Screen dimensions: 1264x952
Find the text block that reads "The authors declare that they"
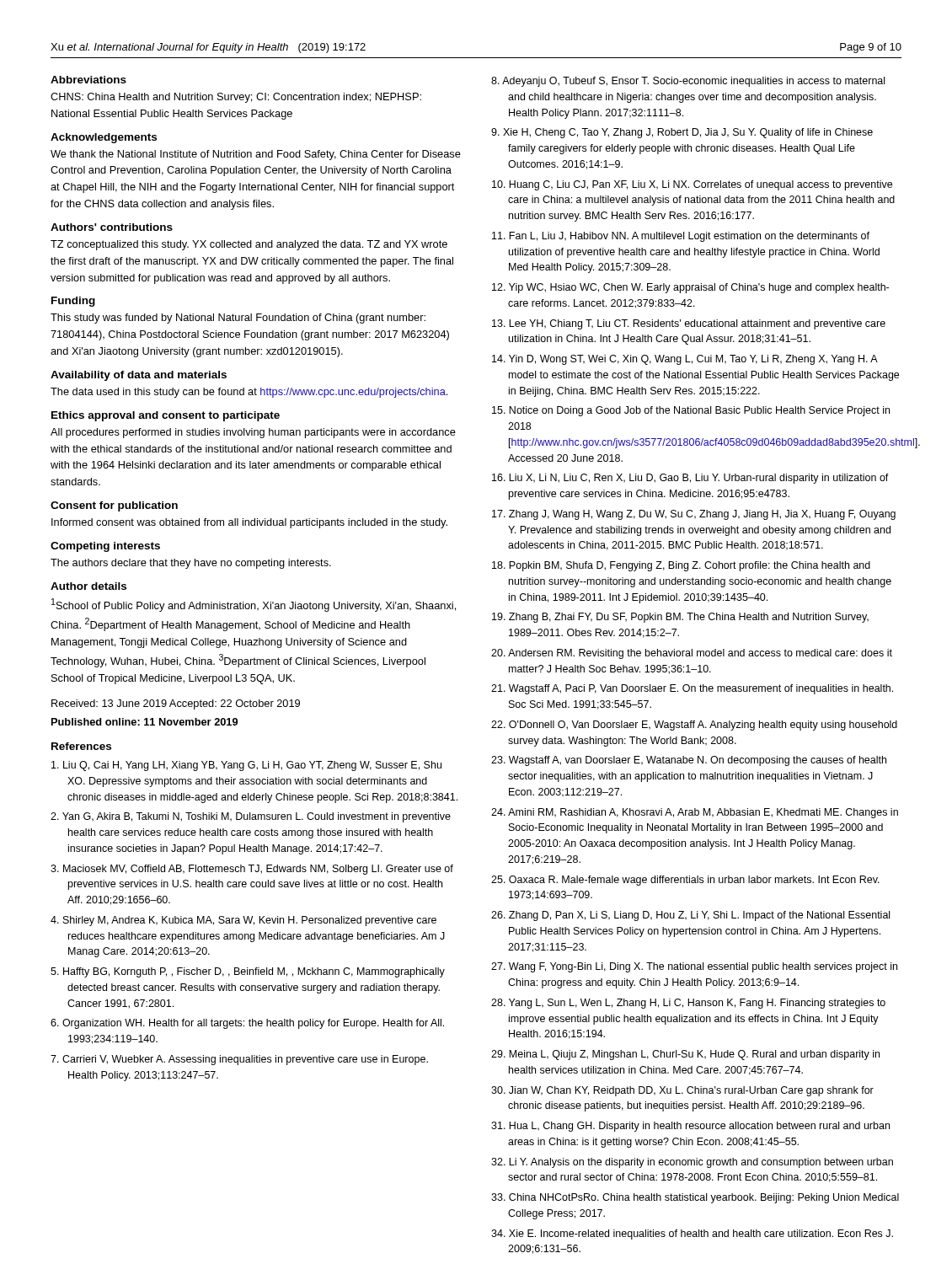pyautogui.click(x=191, y=562)
